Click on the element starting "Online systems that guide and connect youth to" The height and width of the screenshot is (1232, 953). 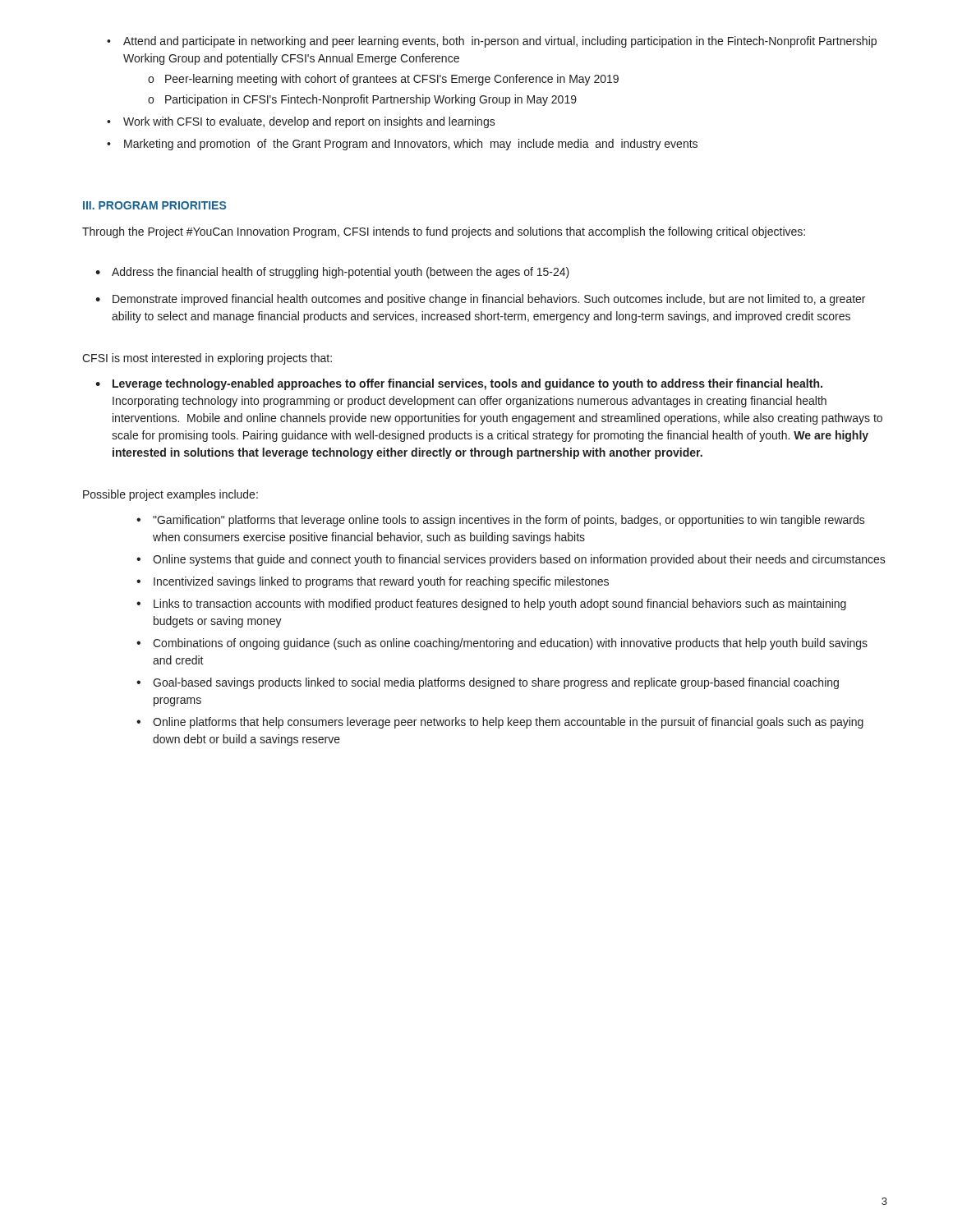click(x=509, y=560)
